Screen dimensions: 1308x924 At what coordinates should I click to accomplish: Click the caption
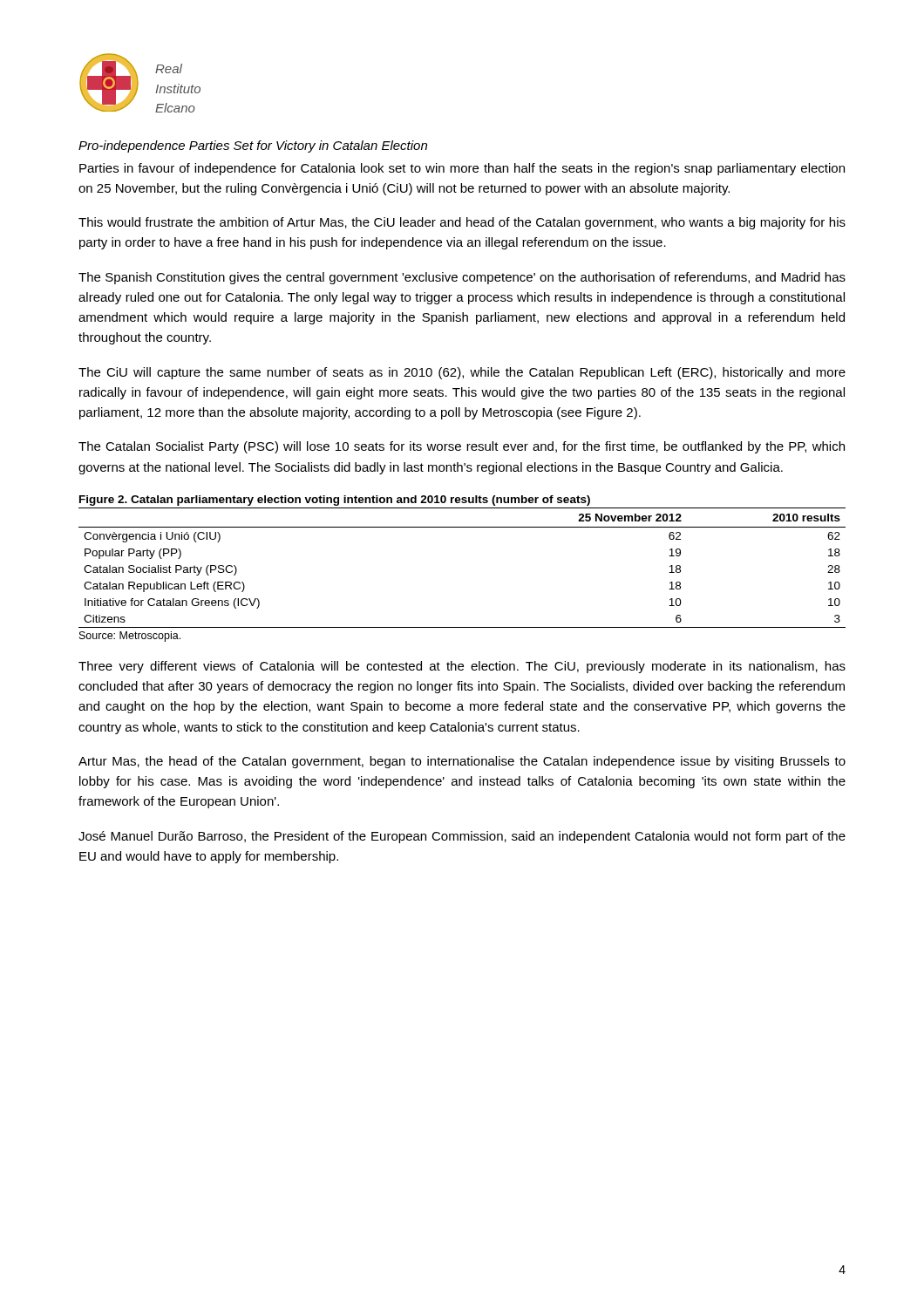(334, 499)
